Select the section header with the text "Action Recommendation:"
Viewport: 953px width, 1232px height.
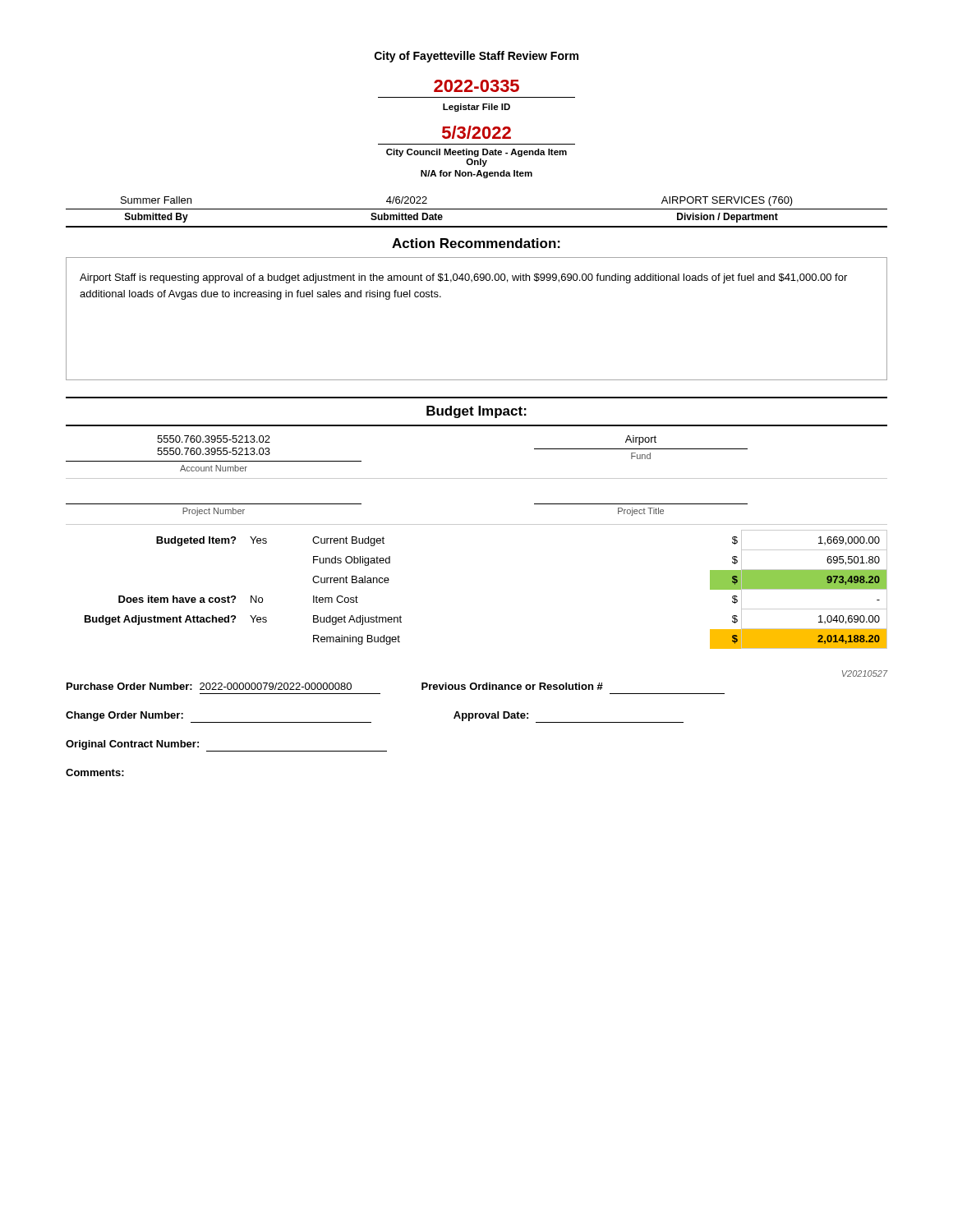point(476,244)
